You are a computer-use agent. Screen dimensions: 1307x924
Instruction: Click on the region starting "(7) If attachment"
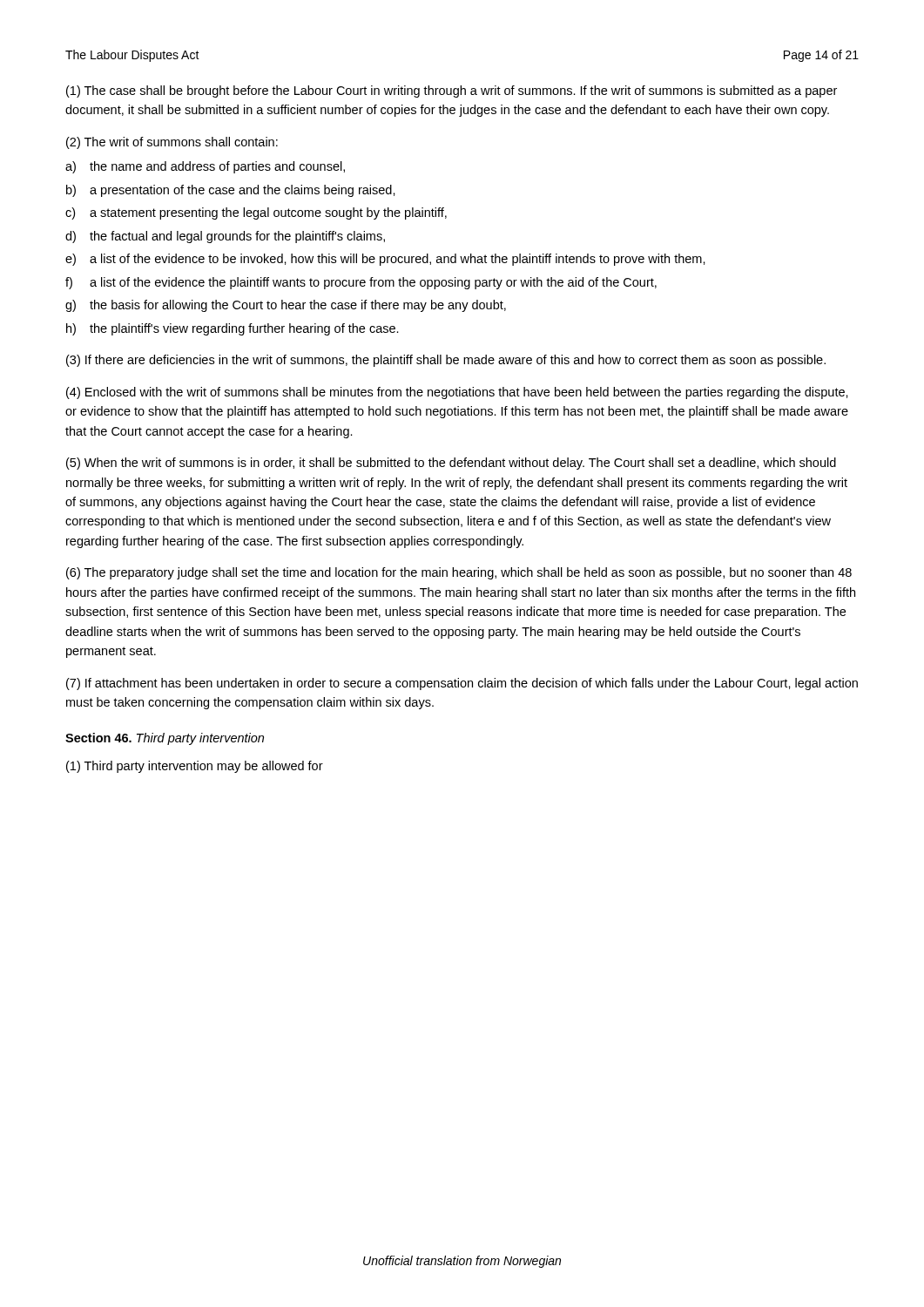point(462,693)
